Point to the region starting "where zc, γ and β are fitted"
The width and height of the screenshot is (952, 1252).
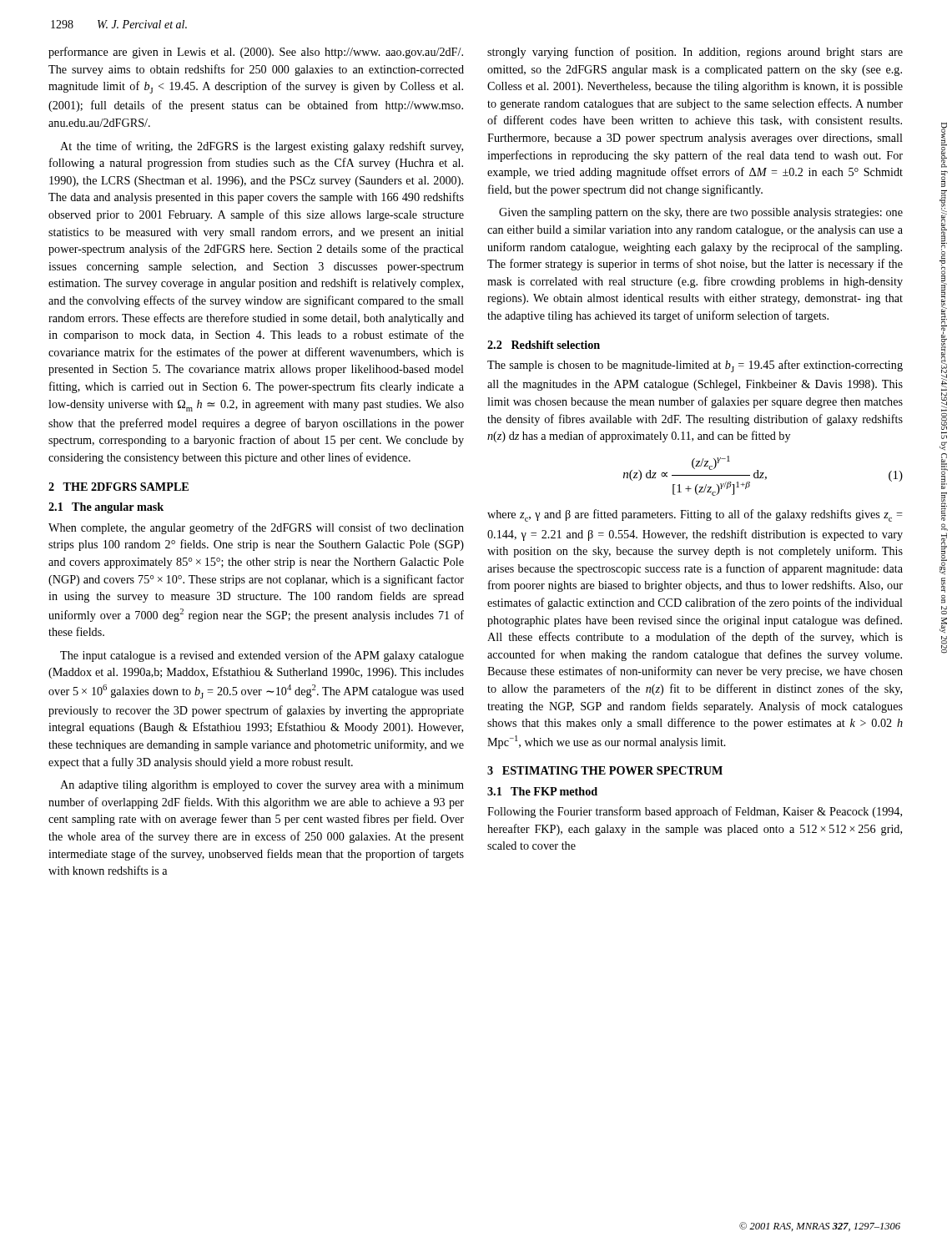point(695,628)
